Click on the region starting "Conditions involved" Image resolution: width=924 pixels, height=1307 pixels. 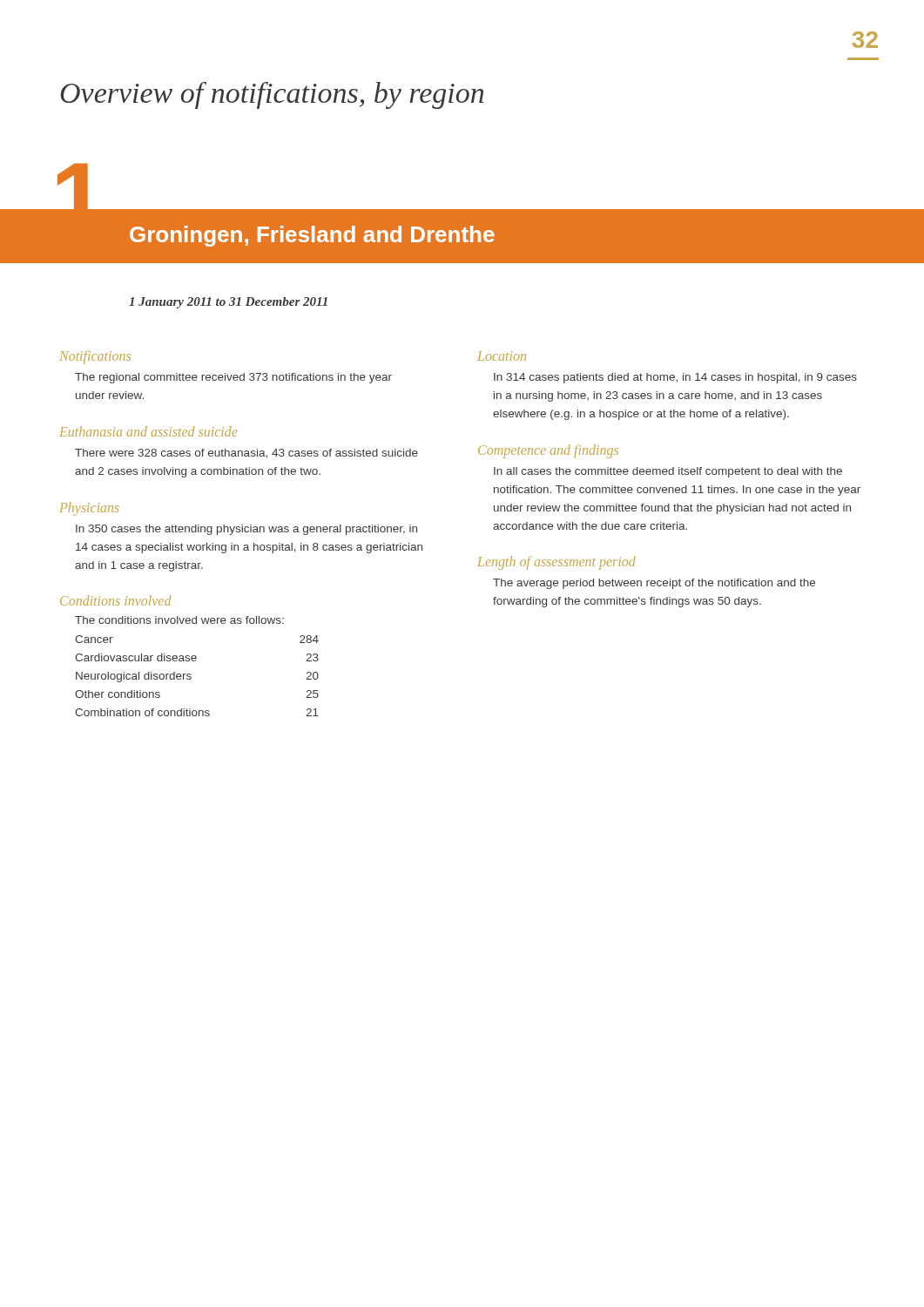point(115,601)
